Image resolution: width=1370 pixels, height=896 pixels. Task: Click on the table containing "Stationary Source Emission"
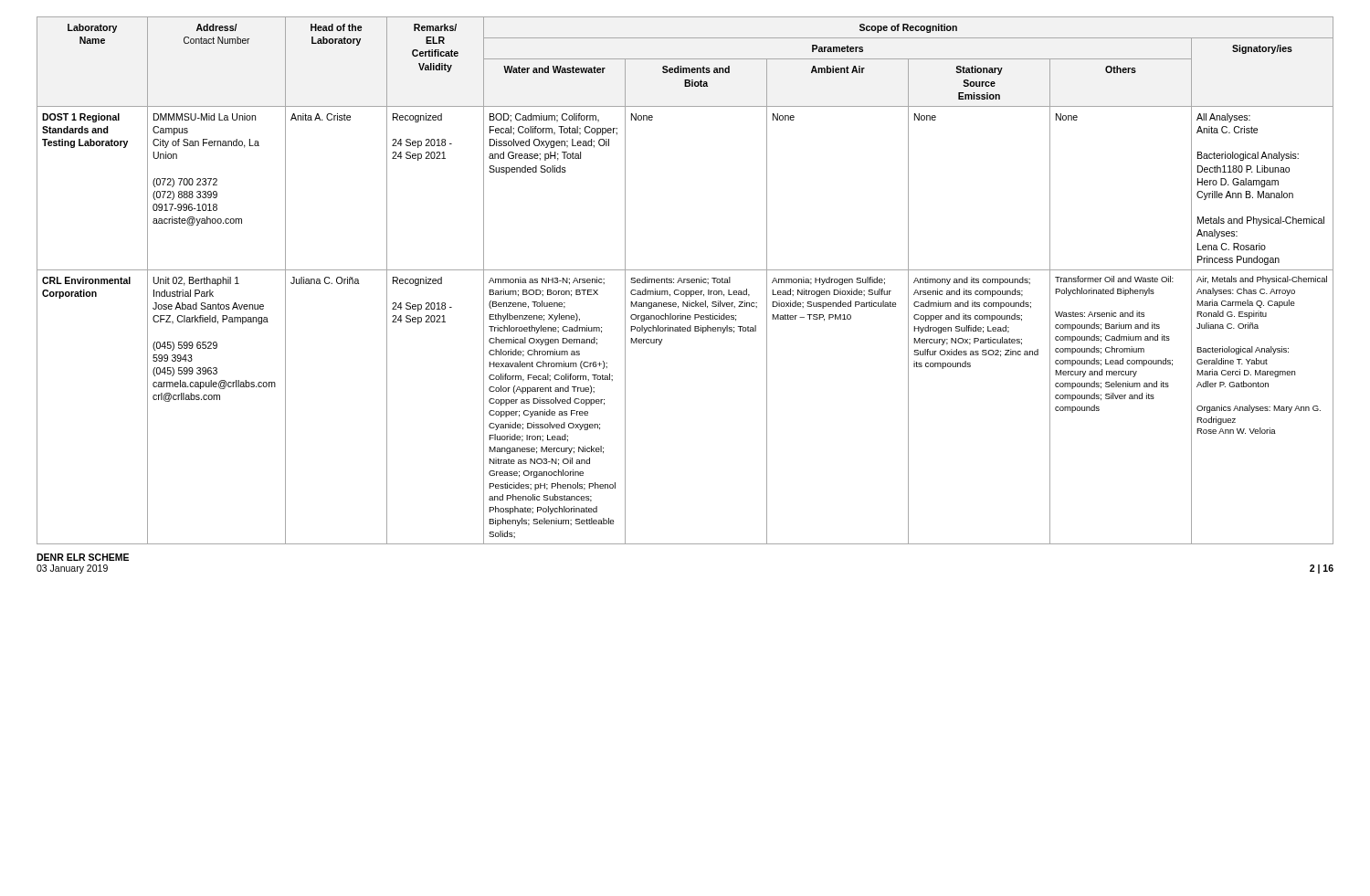pyautogui.click(x=685, y=280)
